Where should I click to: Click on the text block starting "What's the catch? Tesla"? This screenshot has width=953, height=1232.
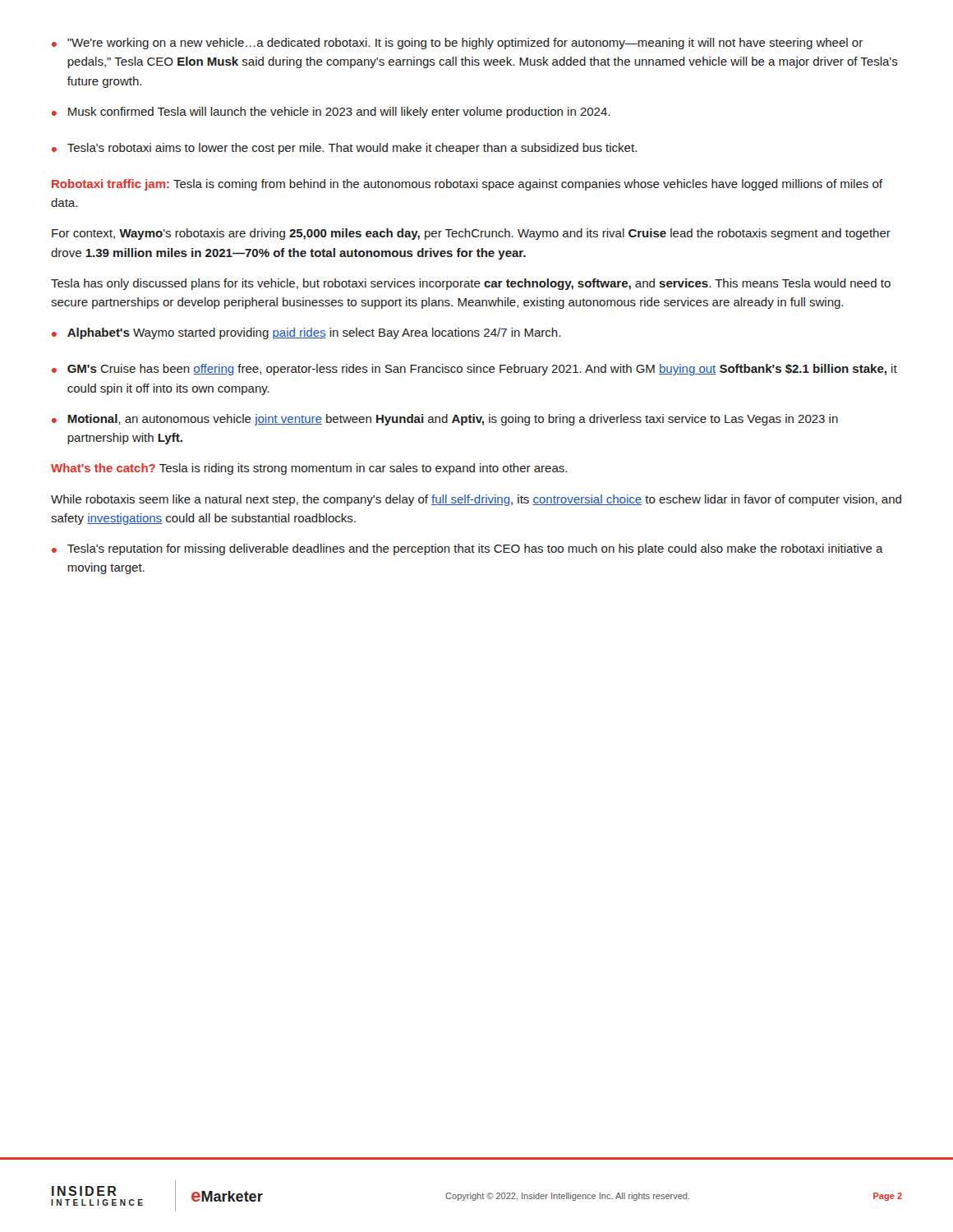[x=309, y=468]
